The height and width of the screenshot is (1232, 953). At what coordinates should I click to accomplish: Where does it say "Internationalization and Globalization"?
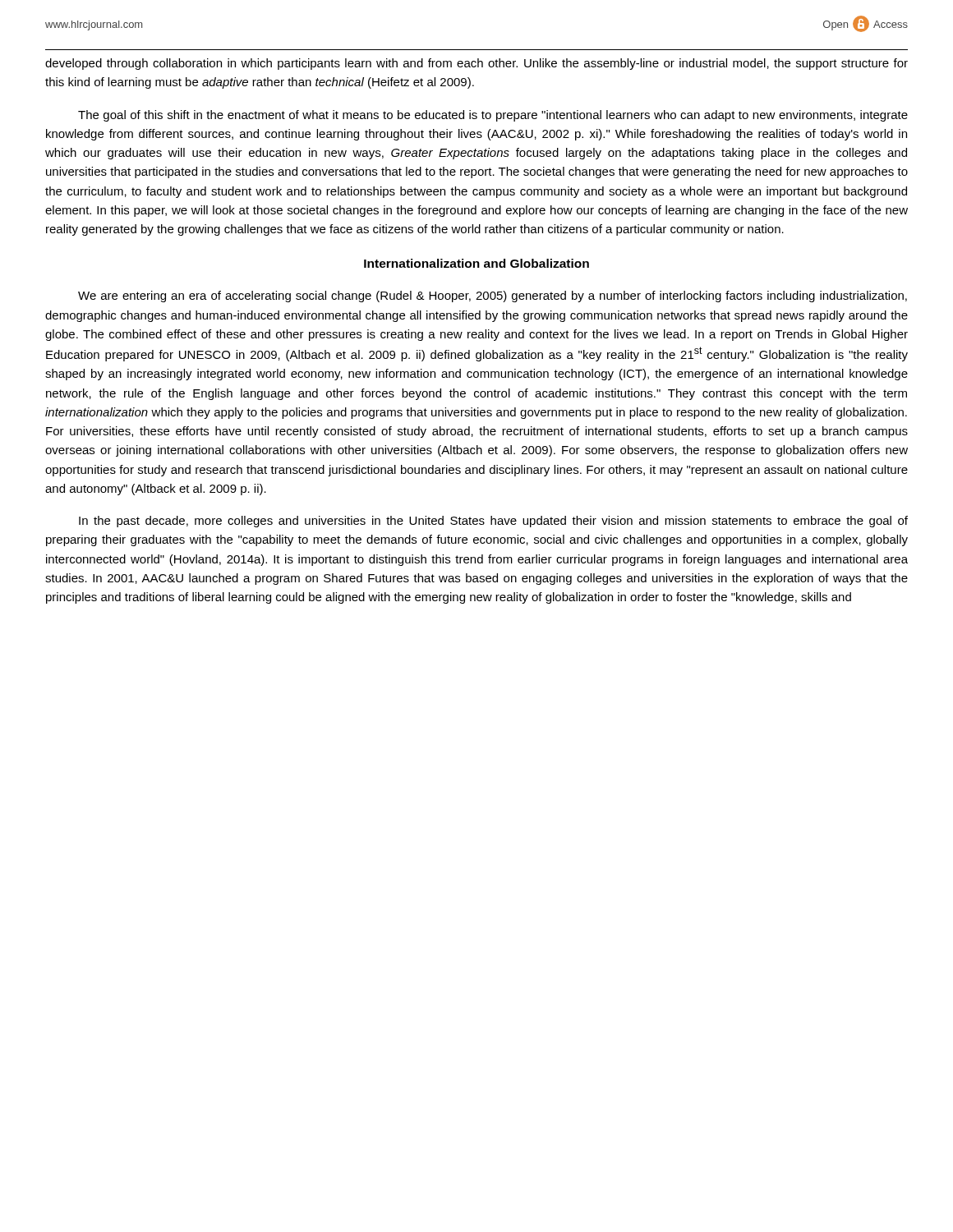(476, 263)
